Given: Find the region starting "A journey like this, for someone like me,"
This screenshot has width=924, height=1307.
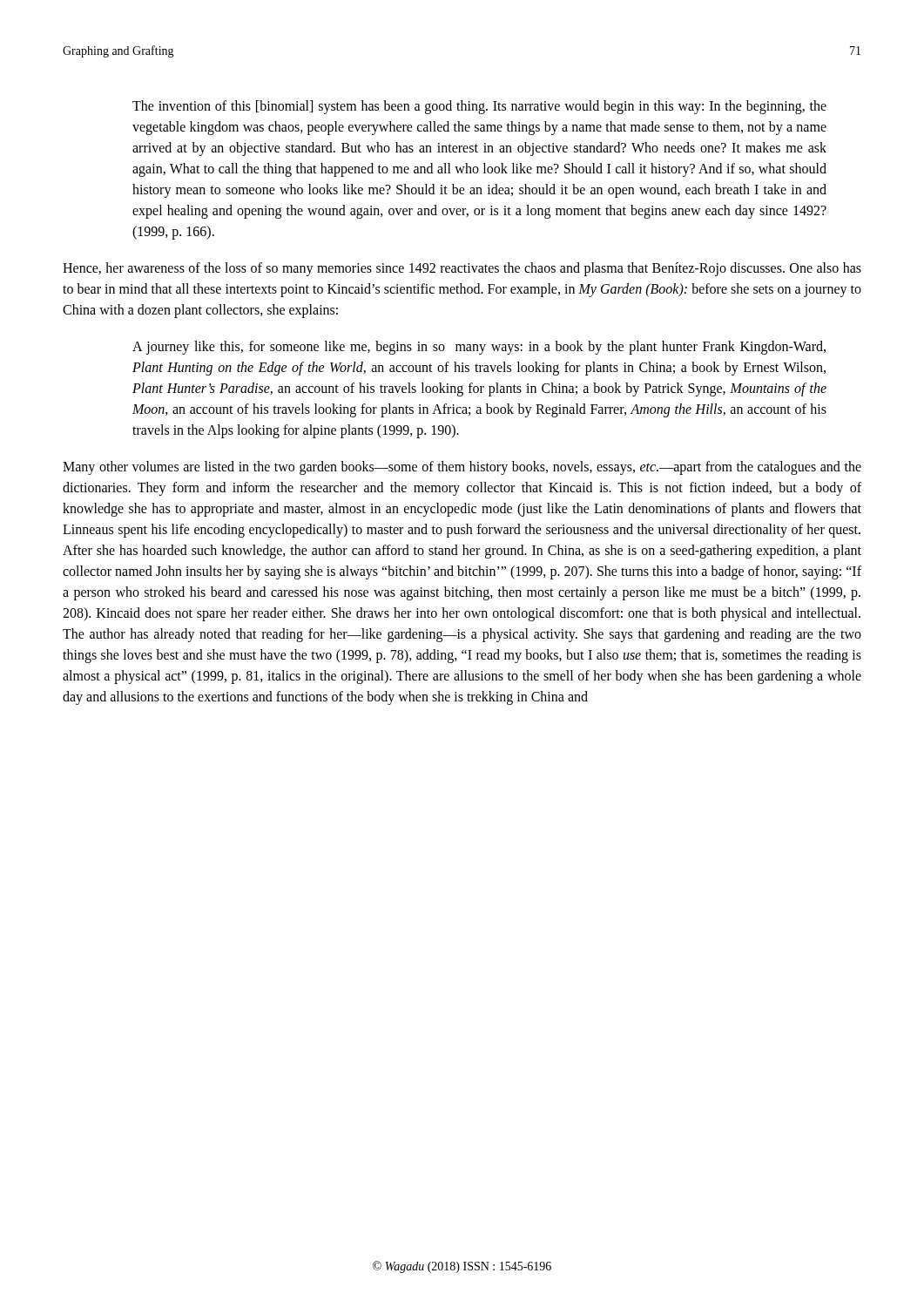Looking at the screenshot, I should [x=479, y=389].
